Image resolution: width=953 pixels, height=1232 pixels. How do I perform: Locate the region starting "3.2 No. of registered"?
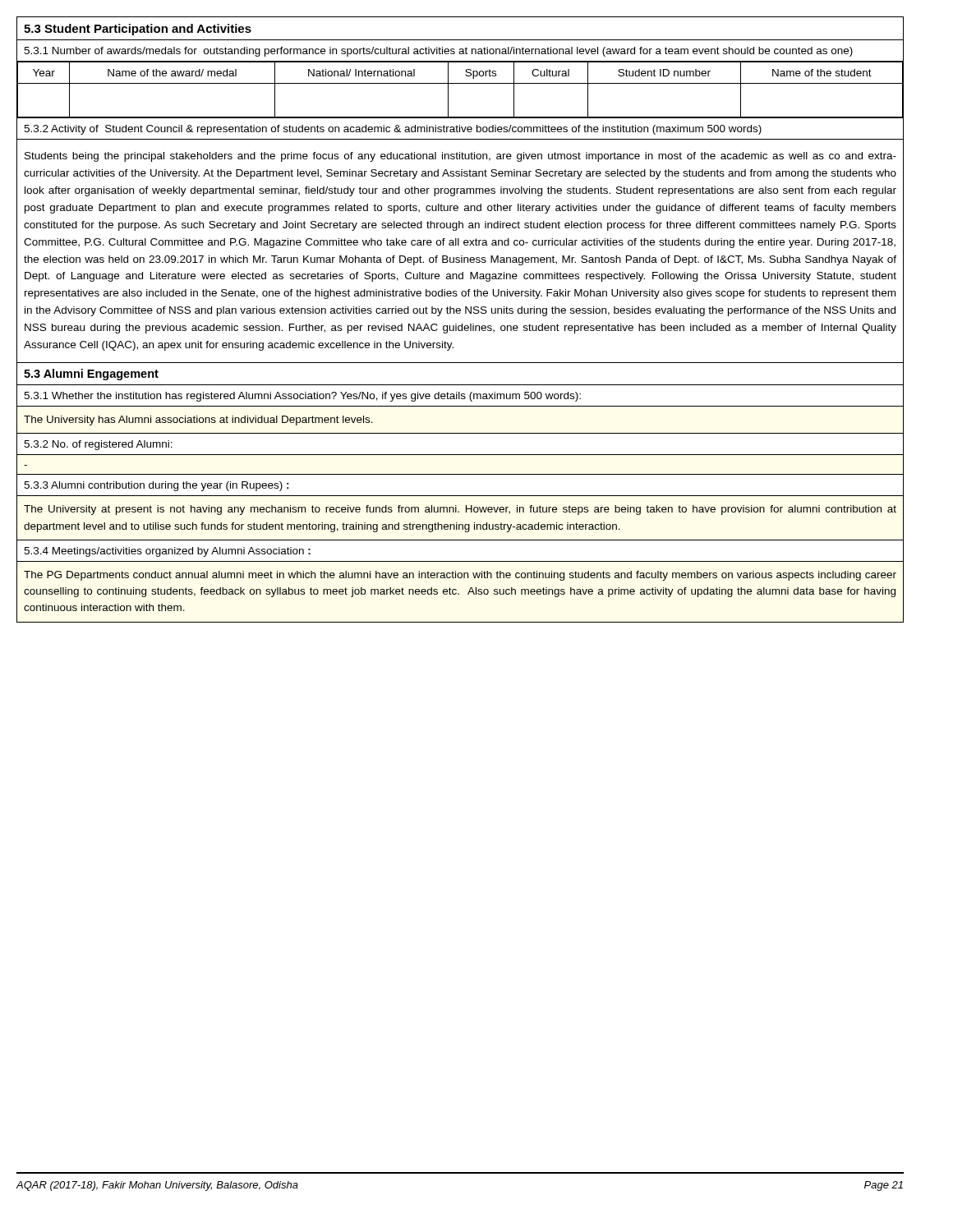(x=98, y=444)
